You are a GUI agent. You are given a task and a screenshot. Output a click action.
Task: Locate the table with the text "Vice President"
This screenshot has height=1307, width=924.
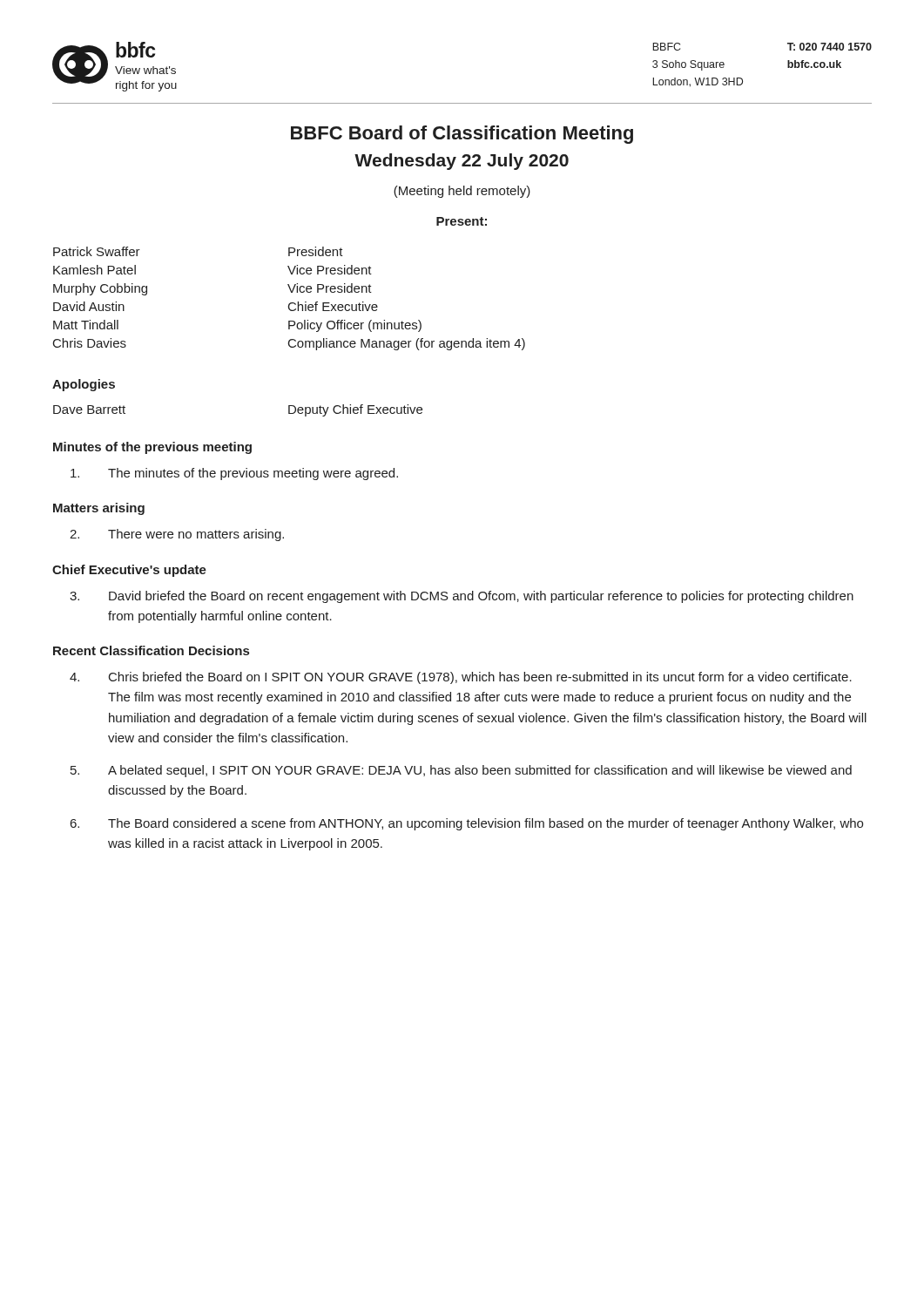[x=462, y=297]
